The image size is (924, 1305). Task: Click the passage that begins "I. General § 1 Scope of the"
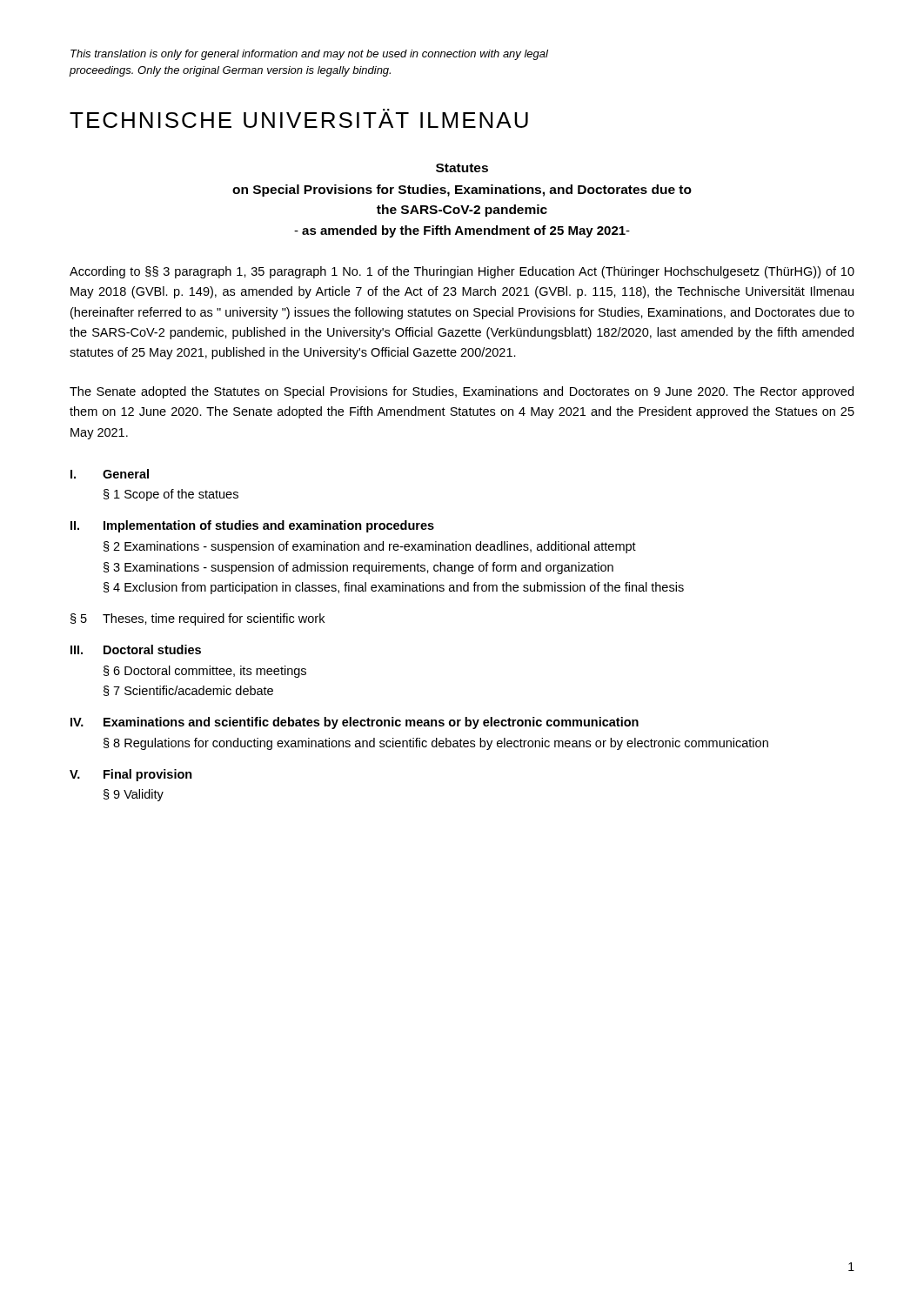(110, 474)
